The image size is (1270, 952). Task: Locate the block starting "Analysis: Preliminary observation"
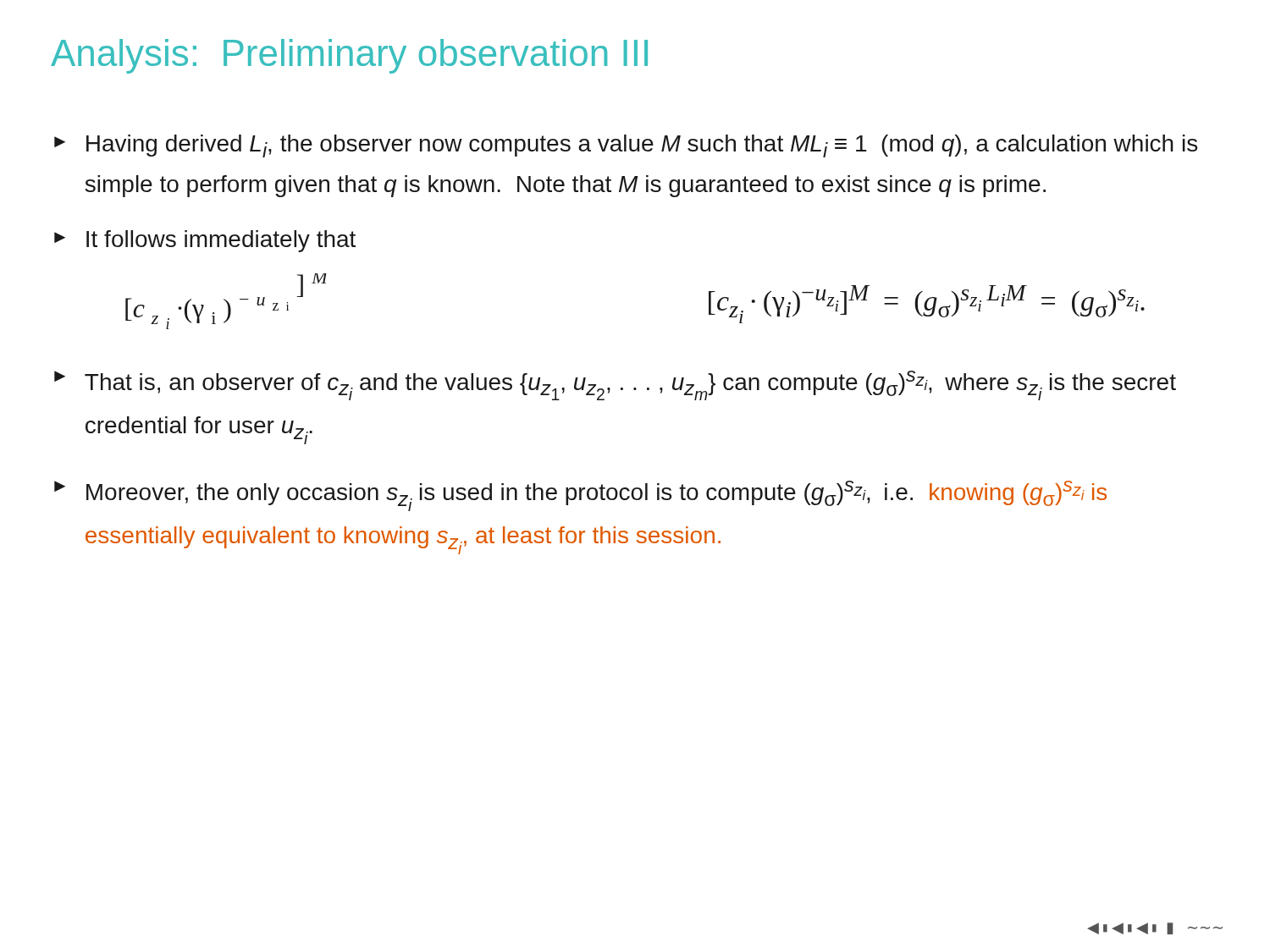pyautogui.click(x=351, y=53)
